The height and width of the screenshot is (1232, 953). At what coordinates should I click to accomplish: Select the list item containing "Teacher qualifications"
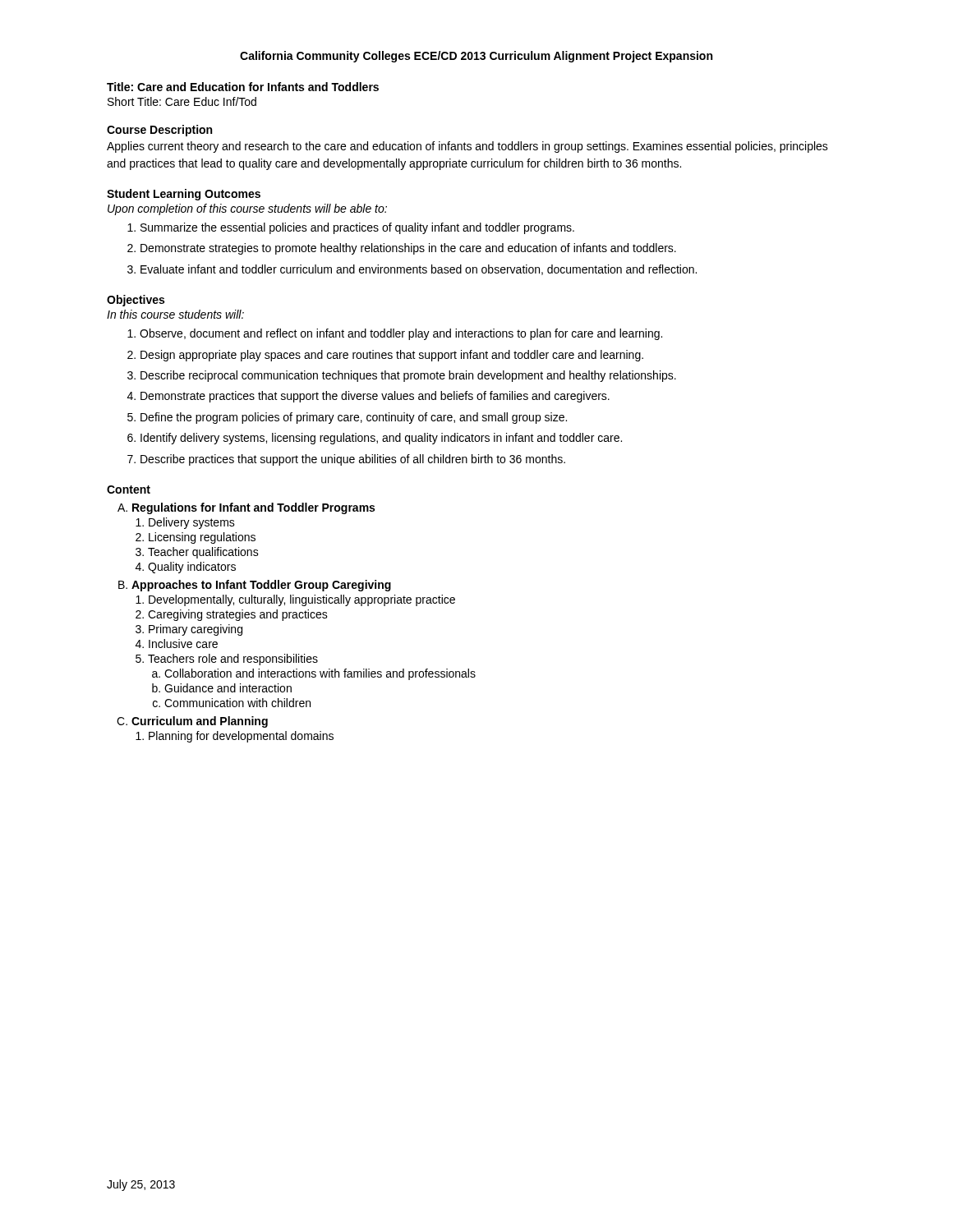(x=203, y=552)
